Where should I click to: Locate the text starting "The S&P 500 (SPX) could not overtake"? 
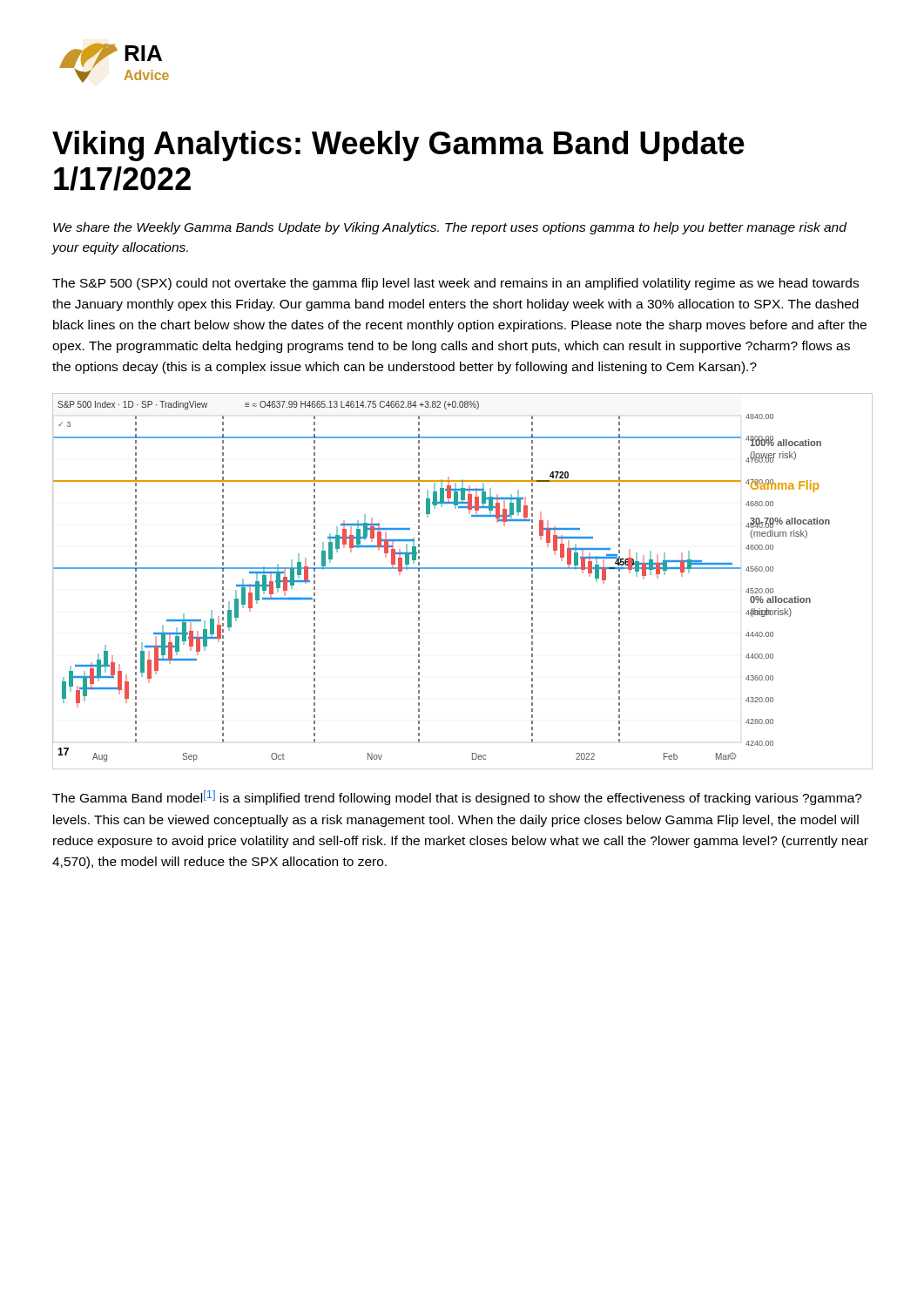[x=462, y=325]
